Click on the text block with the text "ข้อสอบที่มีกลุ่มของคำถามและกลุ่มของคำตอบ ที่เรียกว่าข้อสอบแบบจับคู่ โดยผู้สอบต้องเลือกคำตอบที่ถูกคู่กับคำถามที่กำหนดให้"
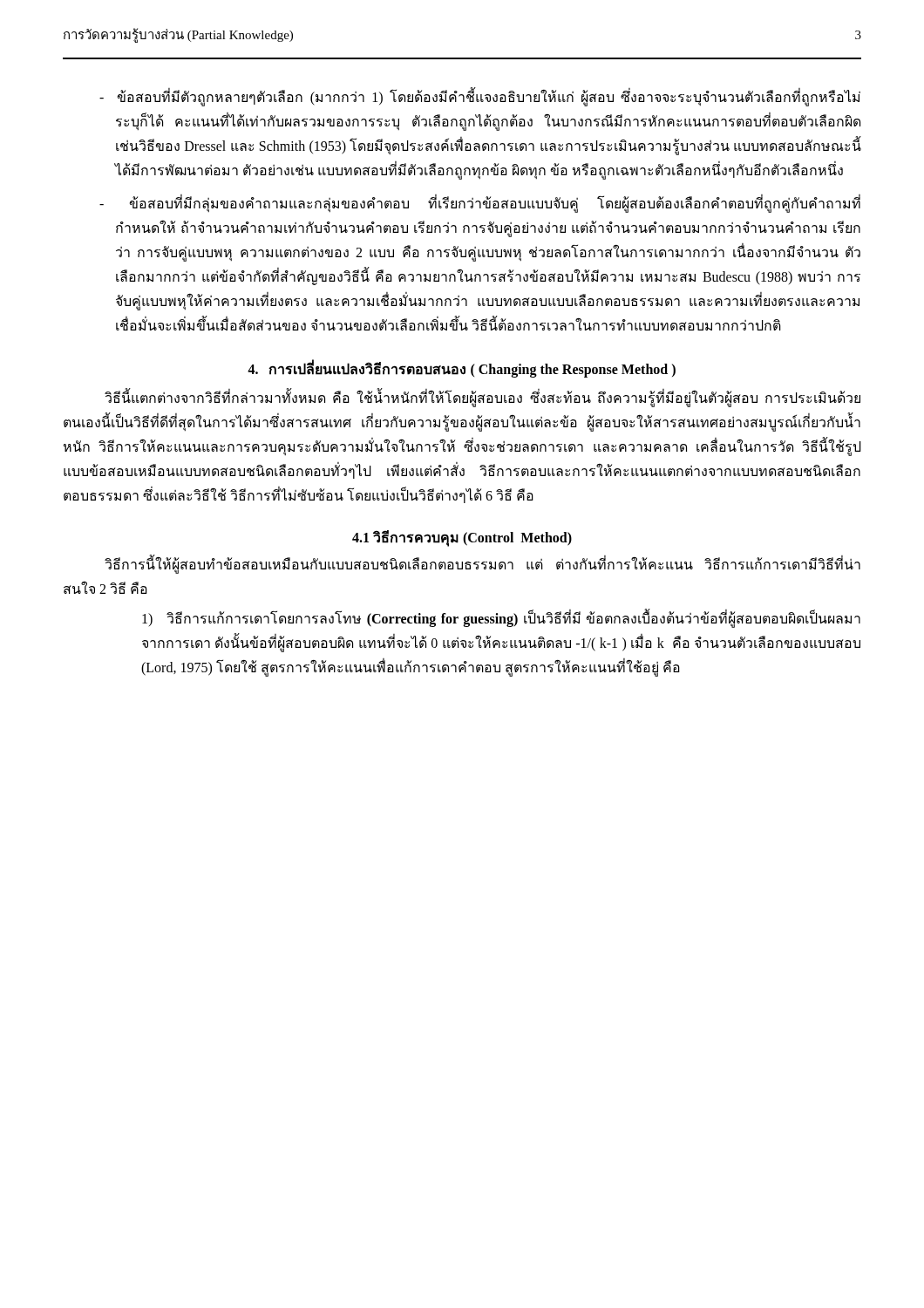The image size is (924, 1308). click(x=480, y=265)
